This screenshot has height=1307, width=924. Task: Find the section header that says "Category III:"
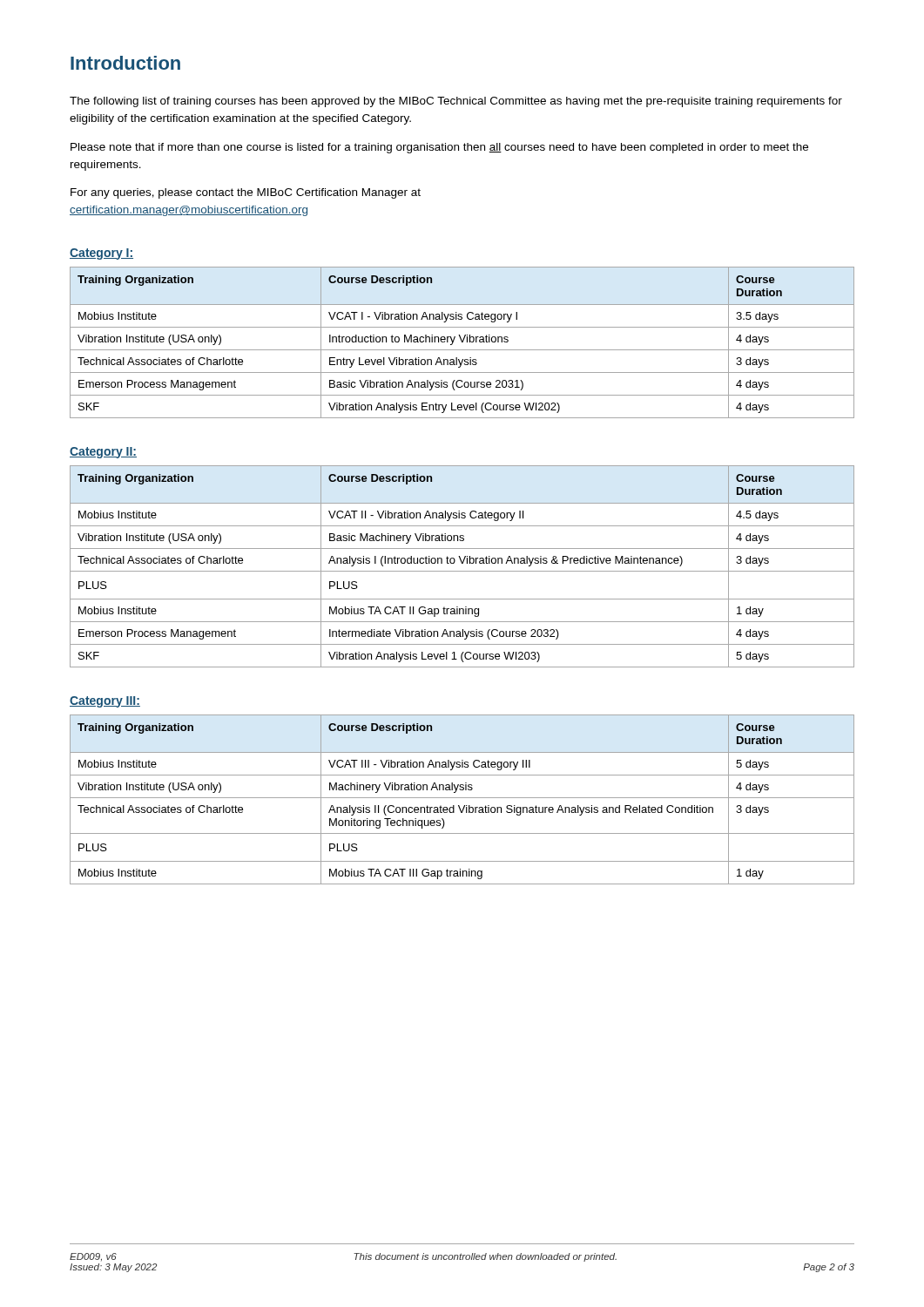click(x=105, y=700)
